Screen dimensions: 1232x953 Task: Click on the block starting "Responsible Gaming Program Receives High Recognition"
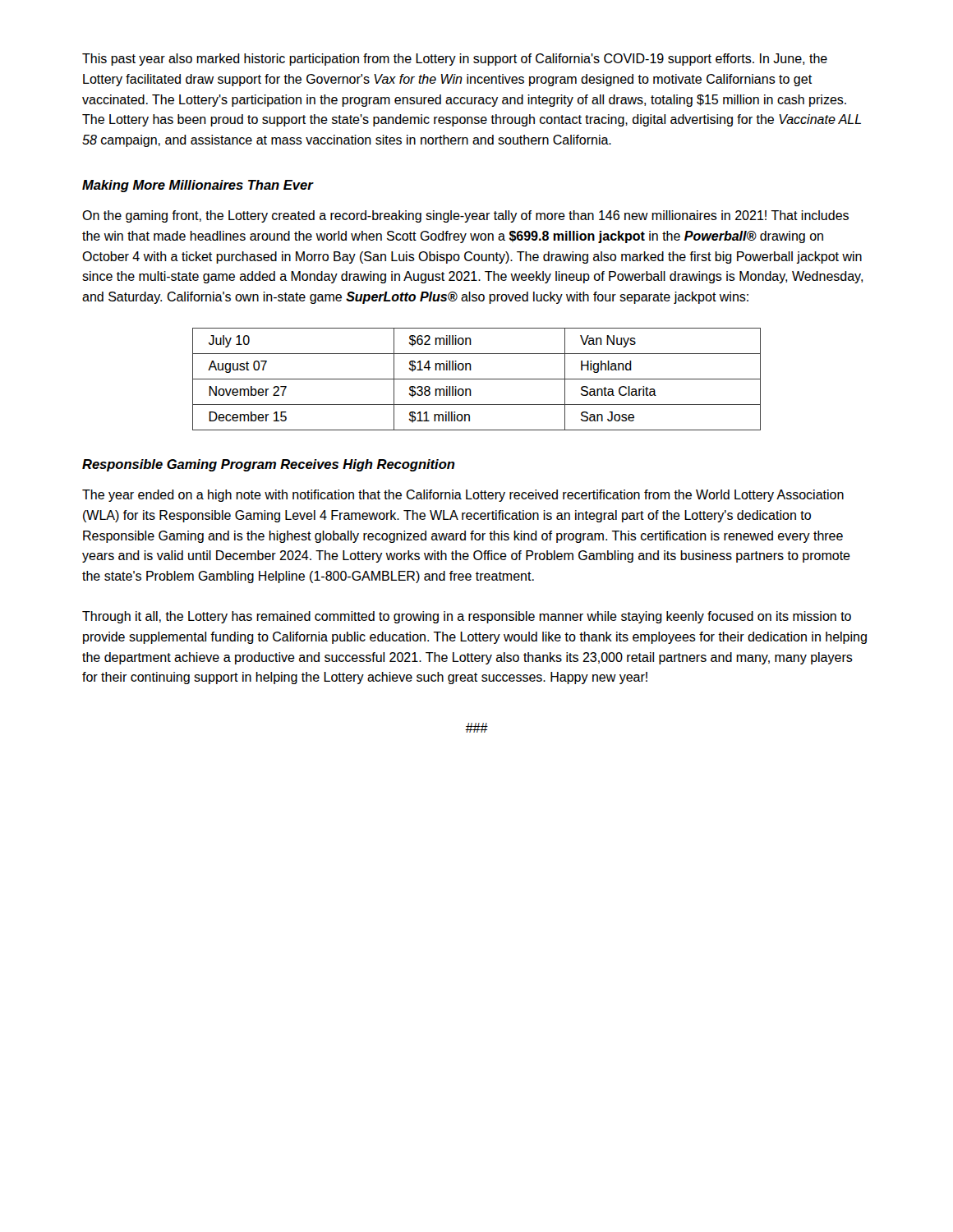269,464
